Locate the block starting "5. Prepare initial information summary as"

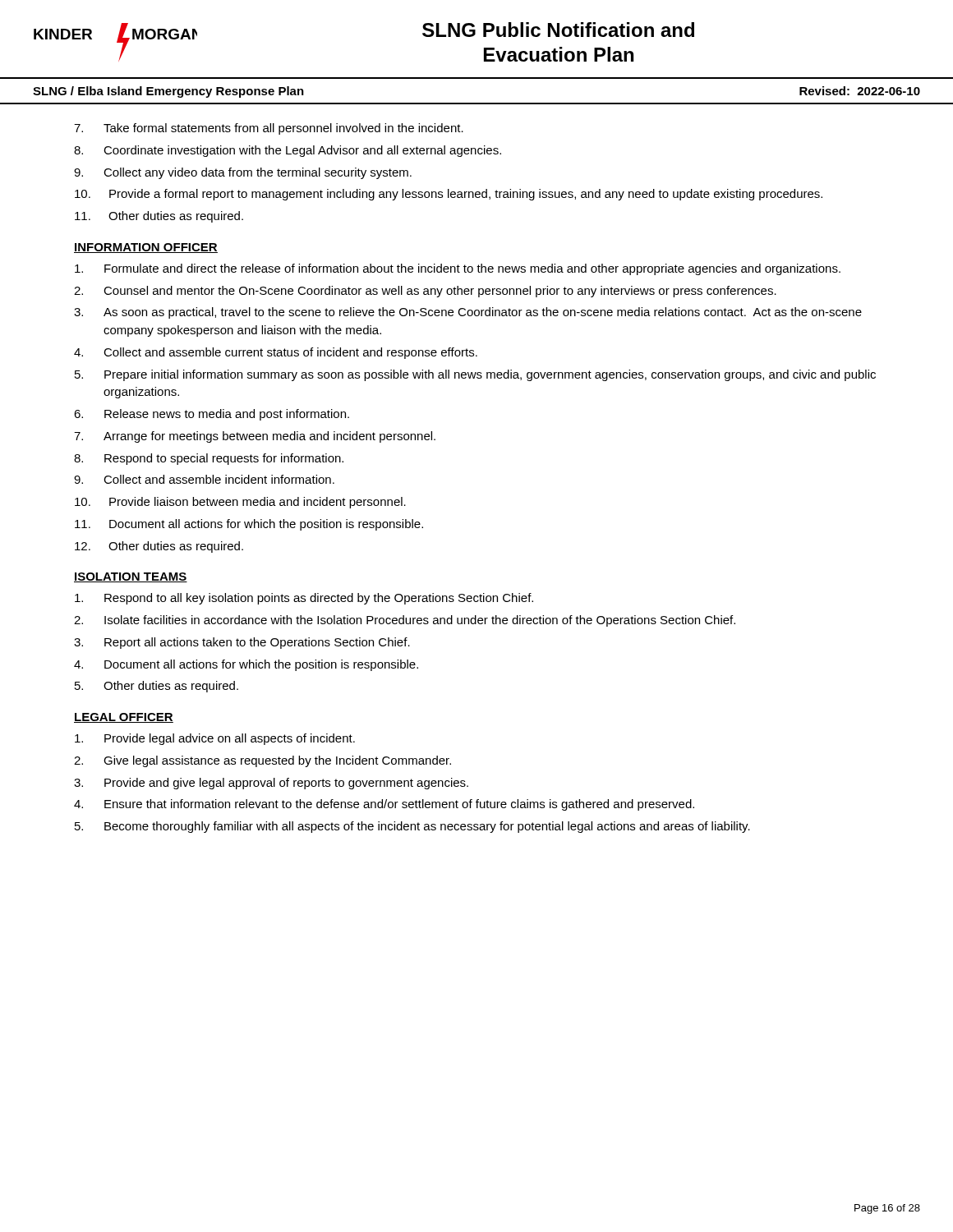coord(489,383)
